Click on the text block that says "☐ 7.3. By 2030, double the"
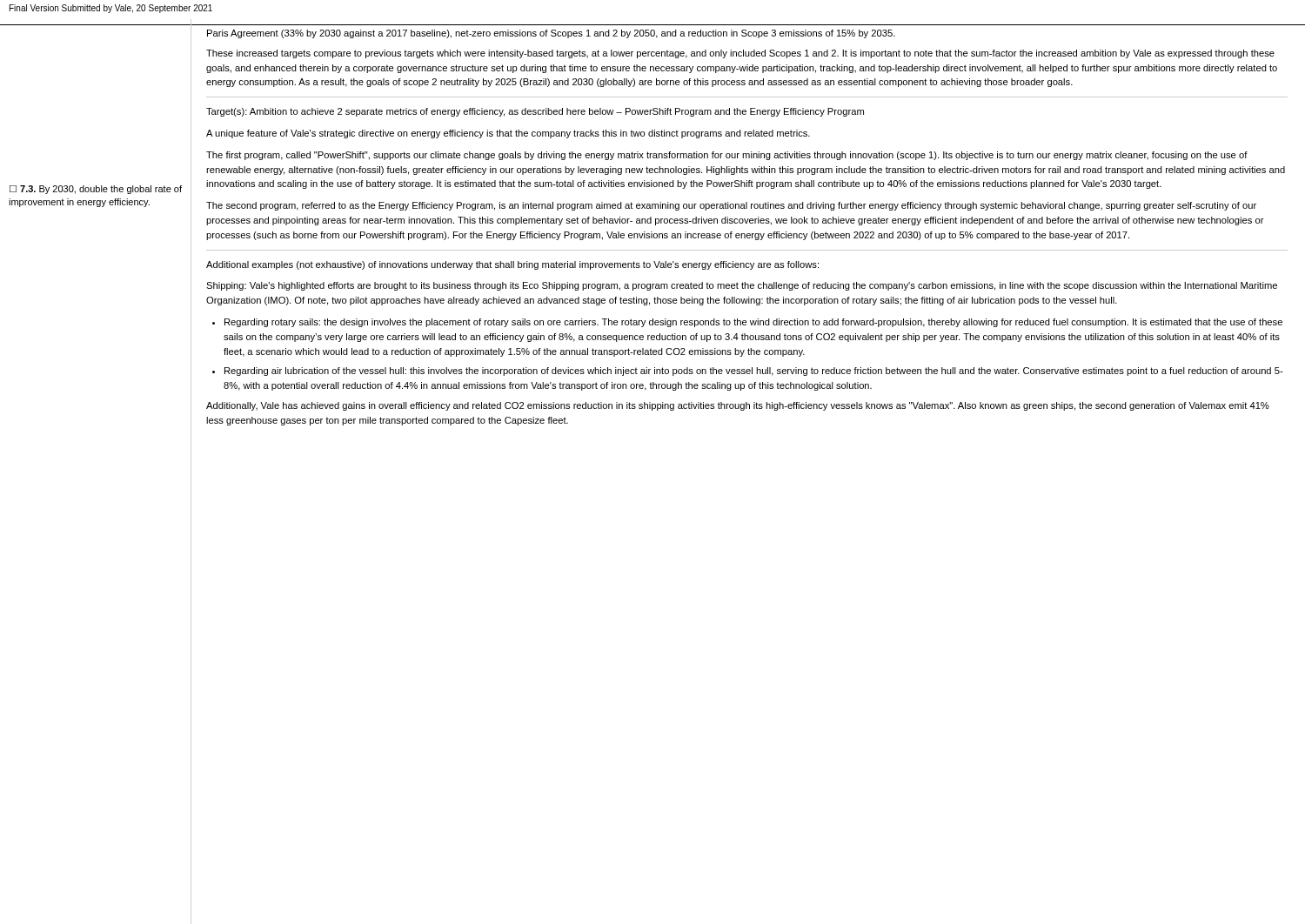 click(x=95, y=196)
